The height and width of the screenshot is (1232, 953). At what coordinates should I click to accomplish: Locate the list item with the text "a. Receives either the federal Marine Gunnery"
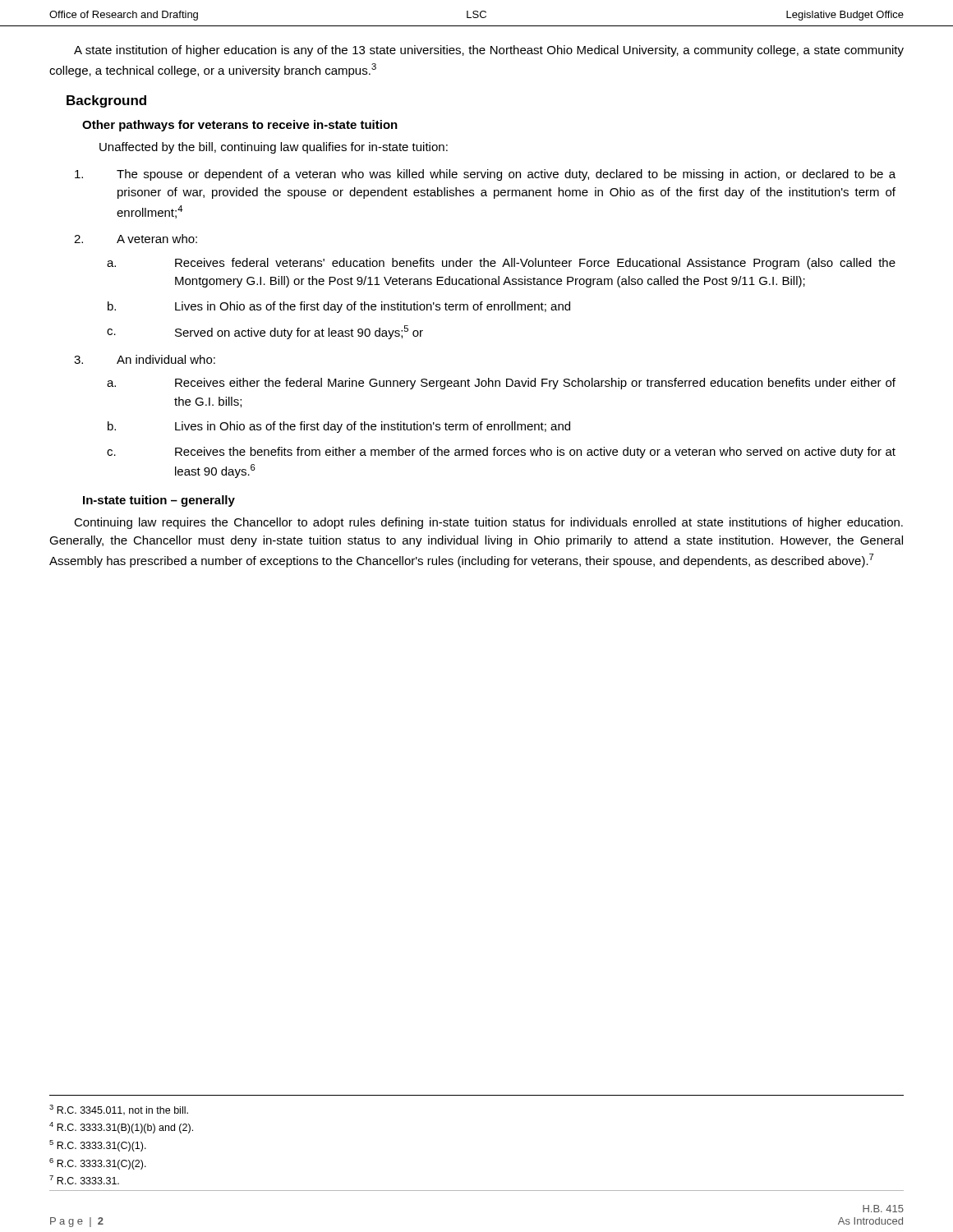click(476, 392)
